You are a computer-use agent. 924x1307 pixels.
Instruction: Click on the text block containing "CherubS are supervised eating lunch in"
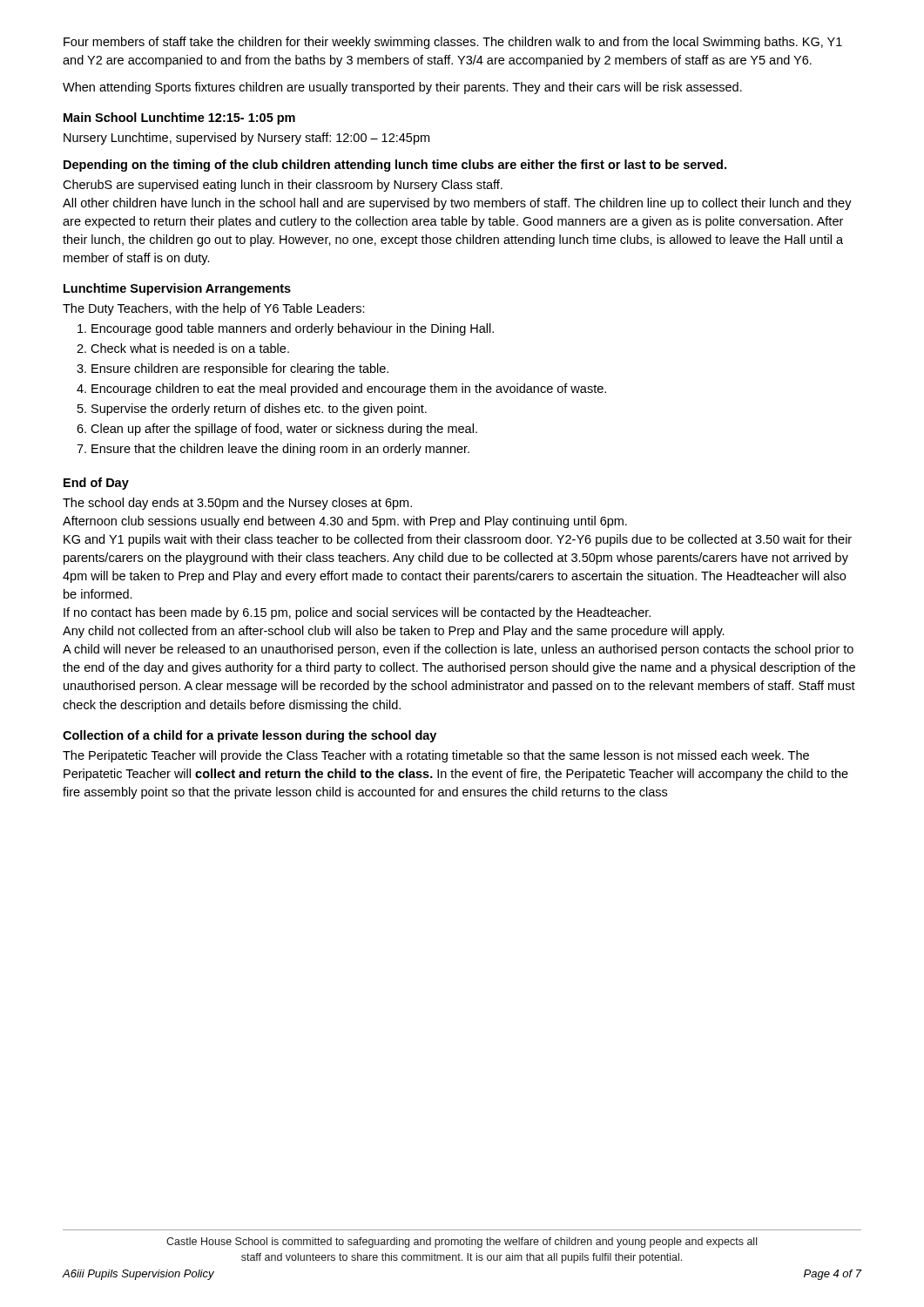click(457, 221)
